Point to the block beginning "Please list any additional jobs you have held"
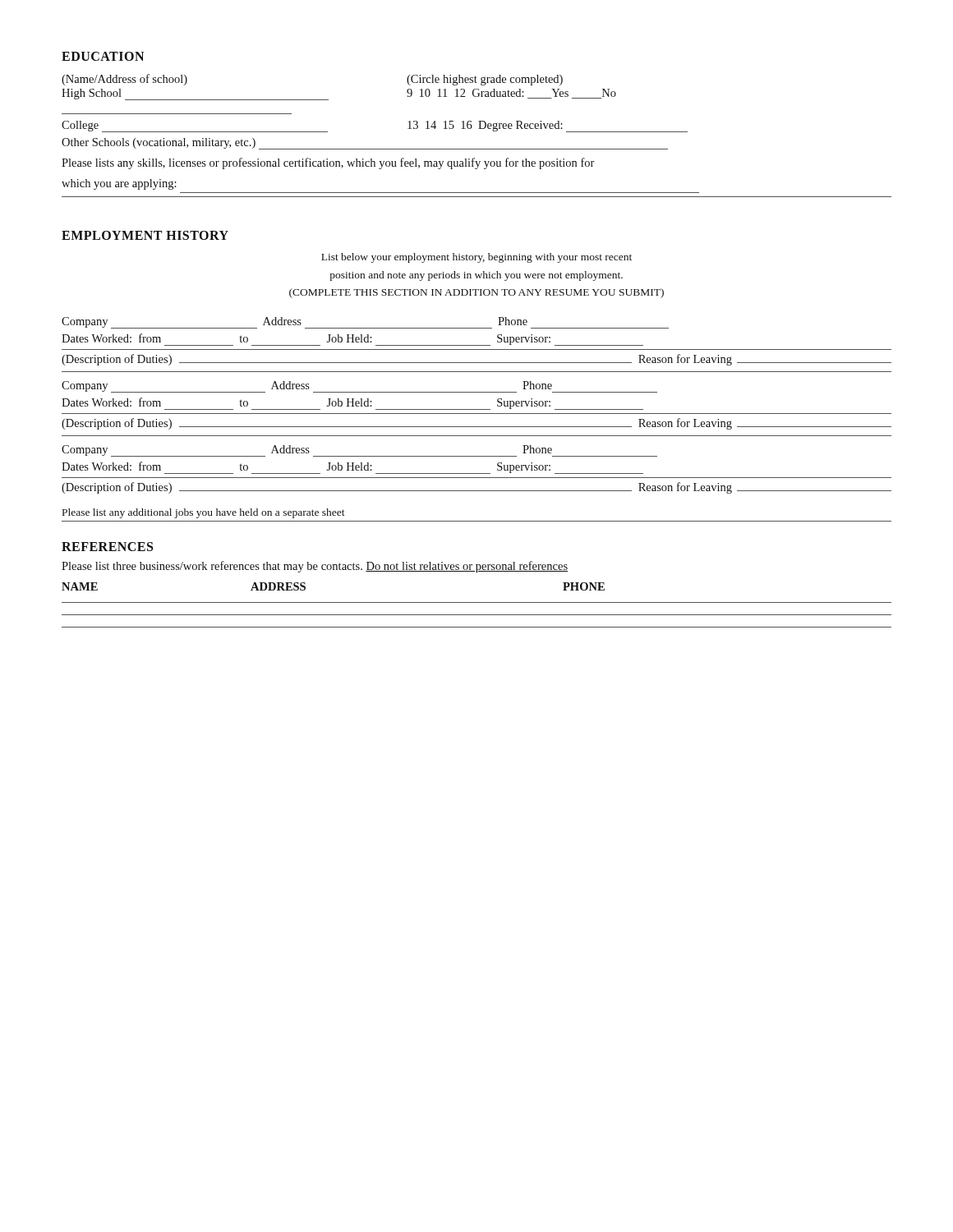Viewport: 953px width, 1232px height. (400, 513)
